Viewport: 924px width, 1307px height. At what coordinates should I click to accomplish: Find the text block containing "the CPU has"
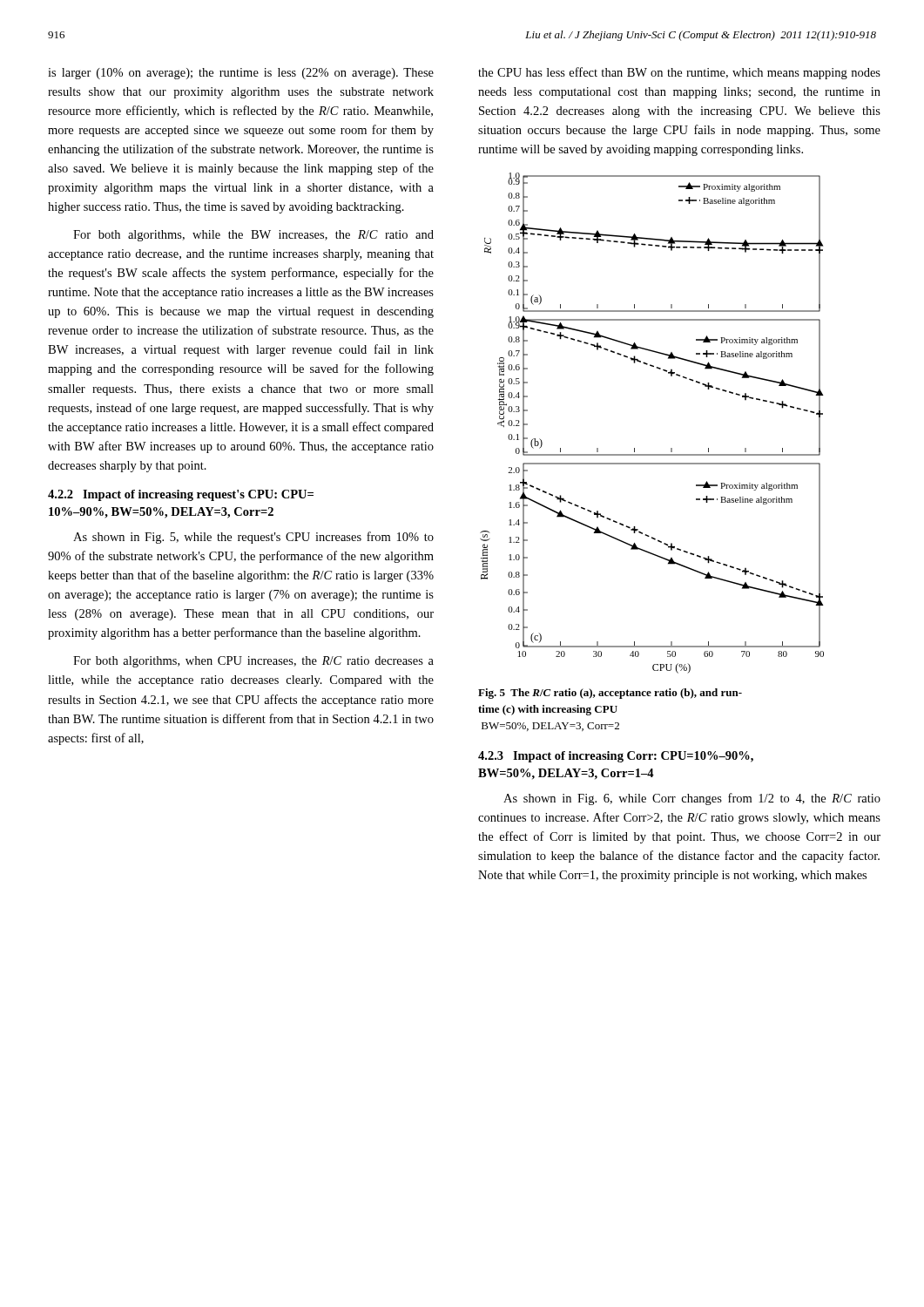point(679,111)
